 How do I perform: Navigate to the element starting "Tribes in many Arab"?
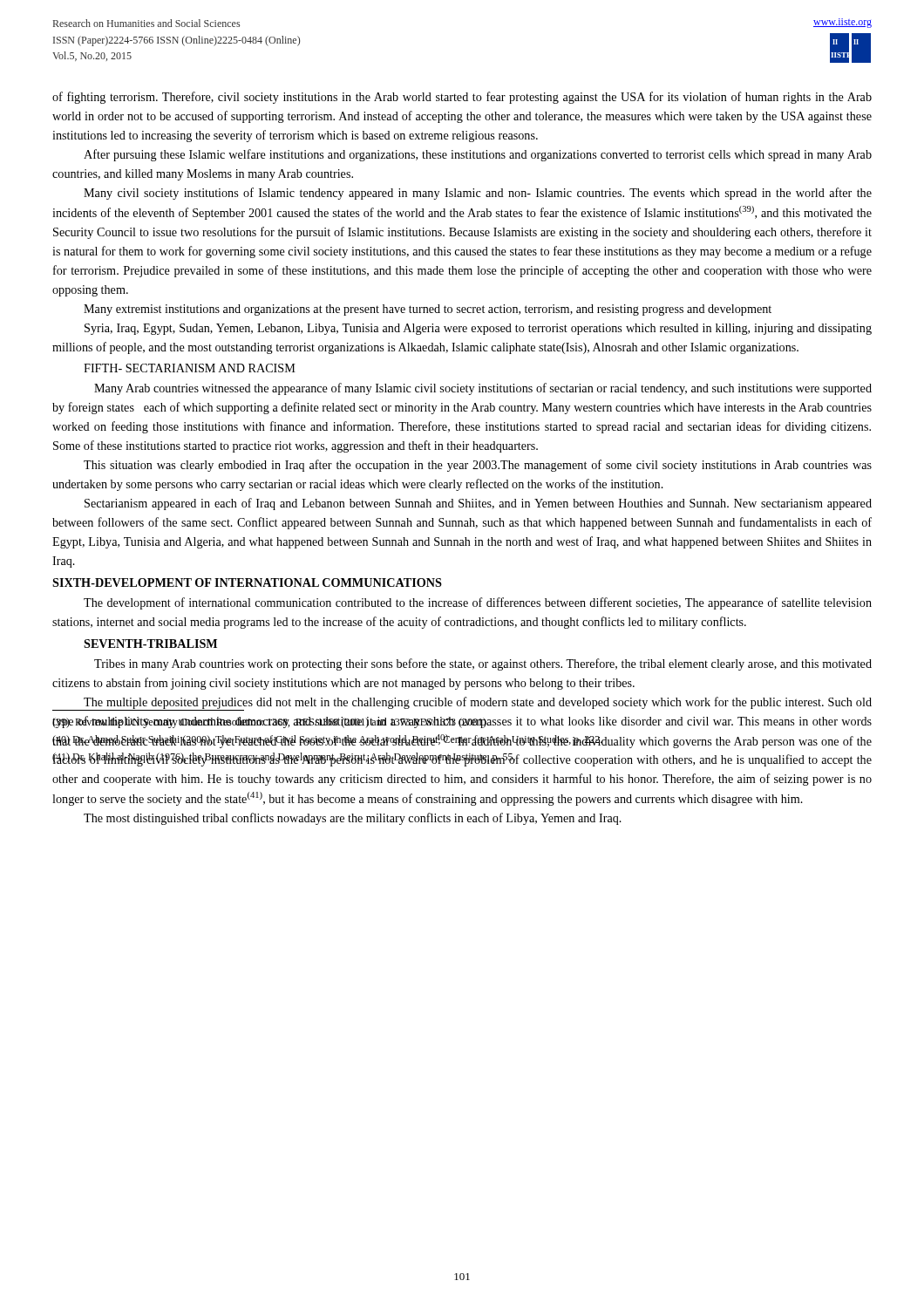(x=462, y=673)
